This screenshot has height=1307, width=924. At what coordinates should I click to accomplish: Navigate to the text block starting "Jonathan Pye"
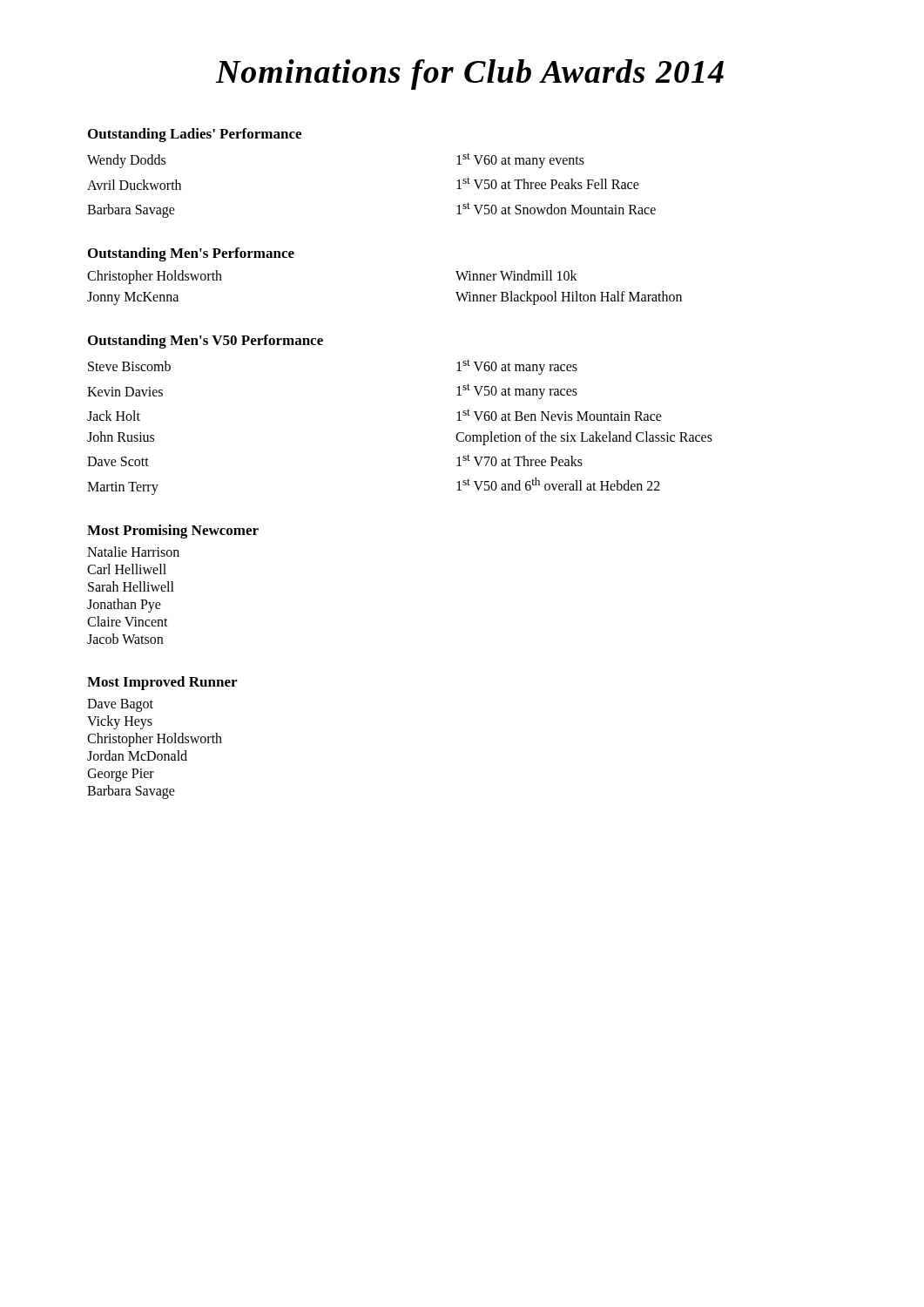124,604
